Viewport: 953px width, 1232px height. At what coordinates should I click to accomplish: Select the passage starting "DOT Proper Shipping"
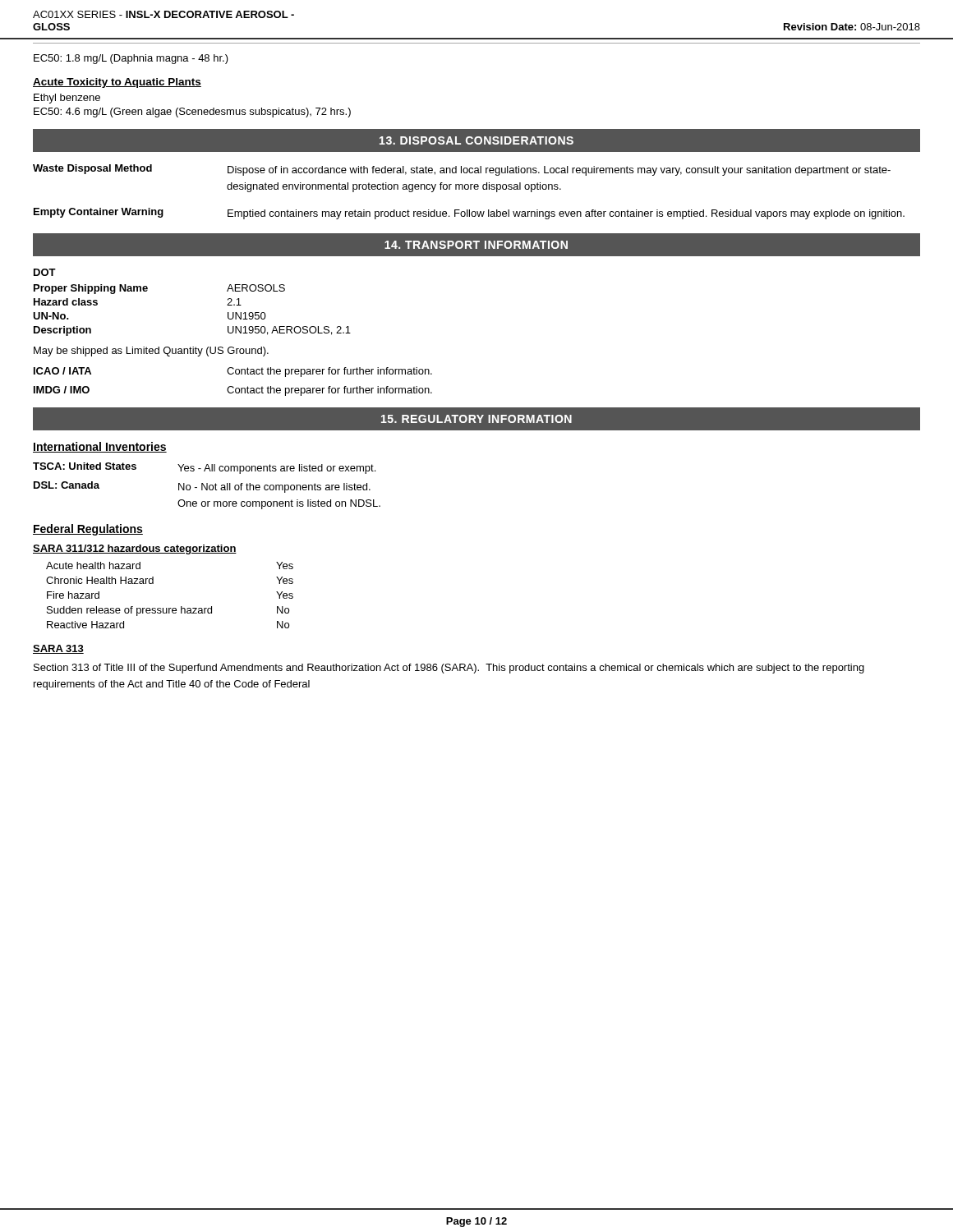tap(45, 272)
